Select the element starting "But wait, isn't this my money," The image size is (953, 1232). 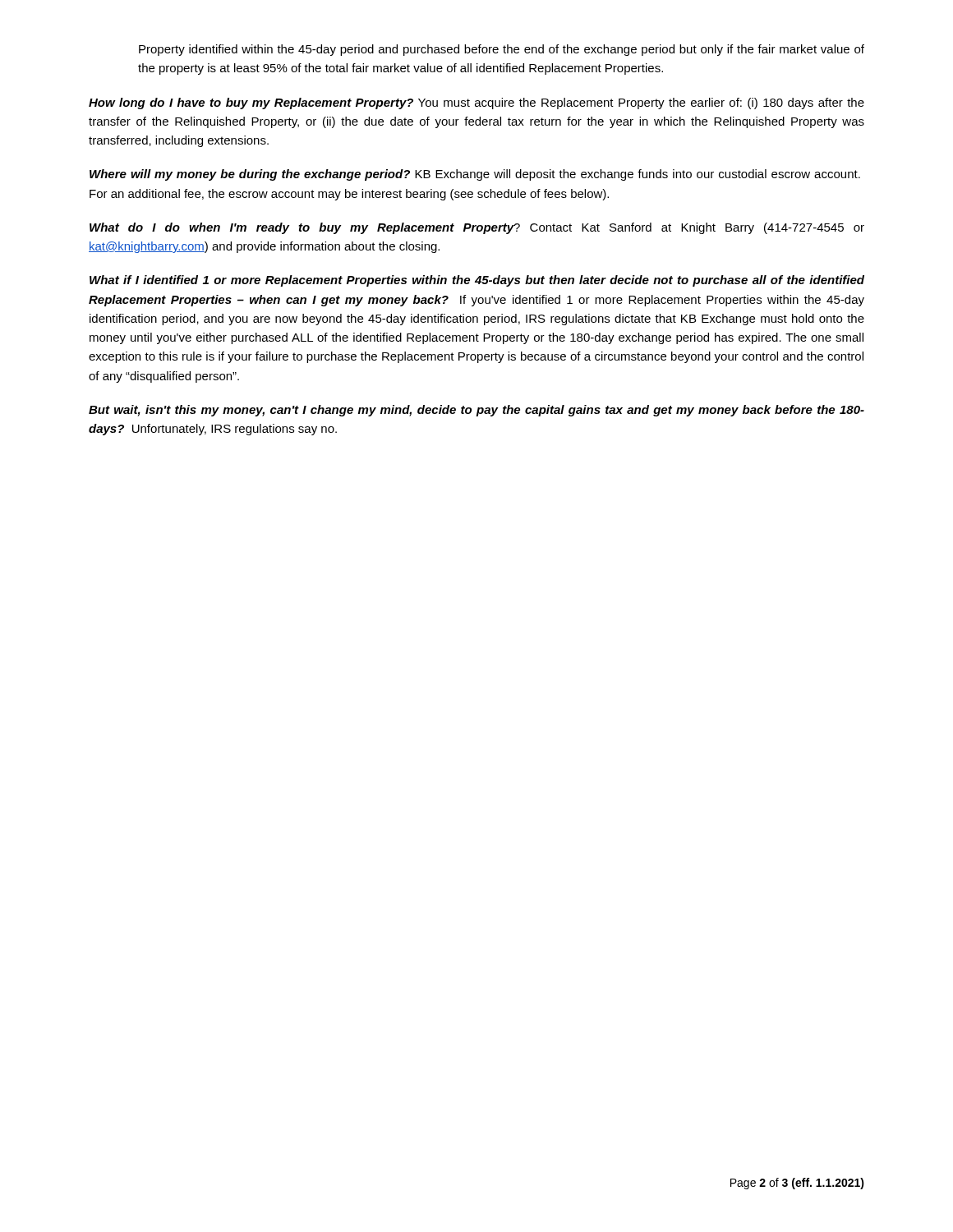pos(476,419)
